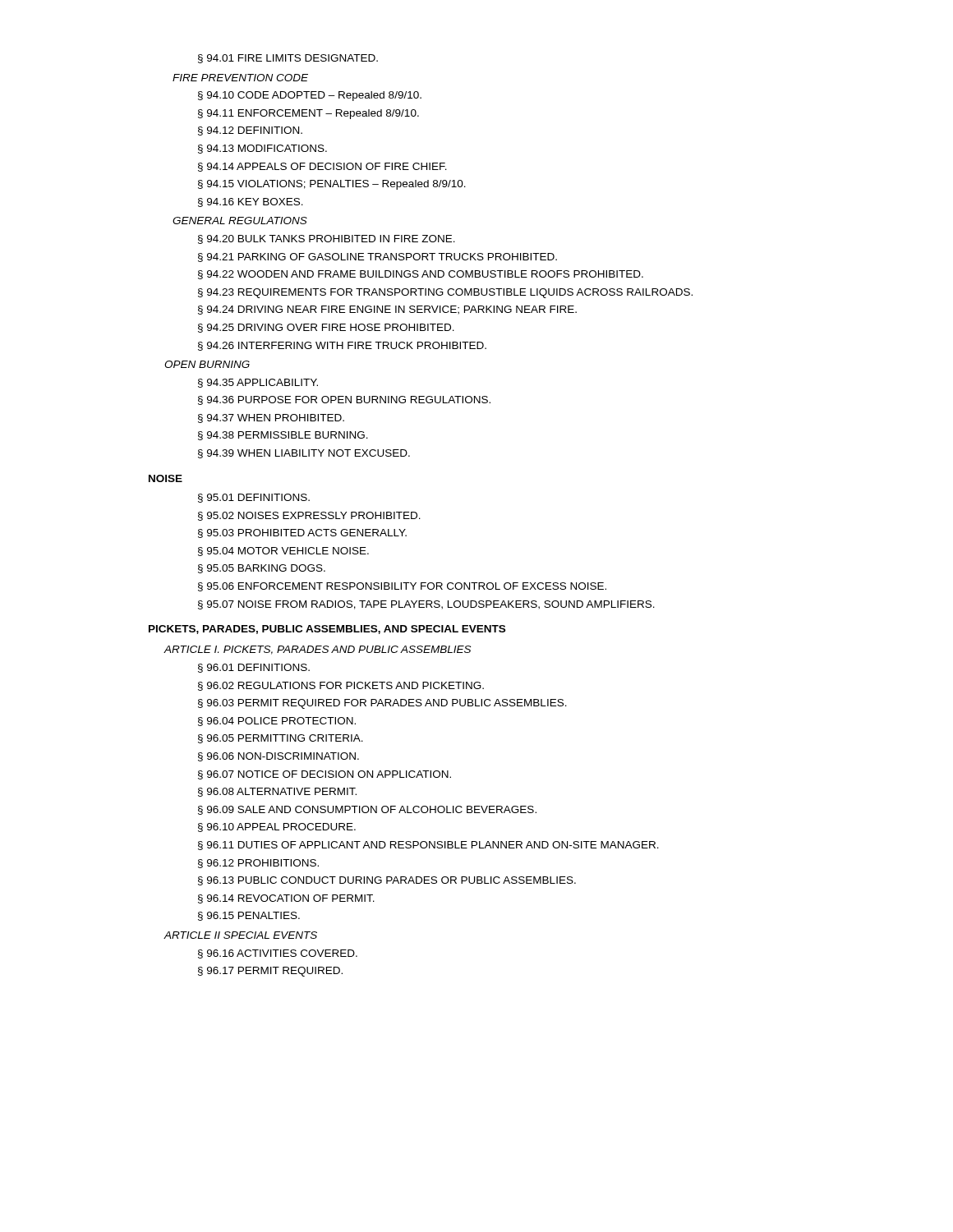Find the element starting "§ 94.22 WOODEN AND FRAME BUILDINGS AND"
The height and width of the screenshot is (1232, 953).
point(421,274)
